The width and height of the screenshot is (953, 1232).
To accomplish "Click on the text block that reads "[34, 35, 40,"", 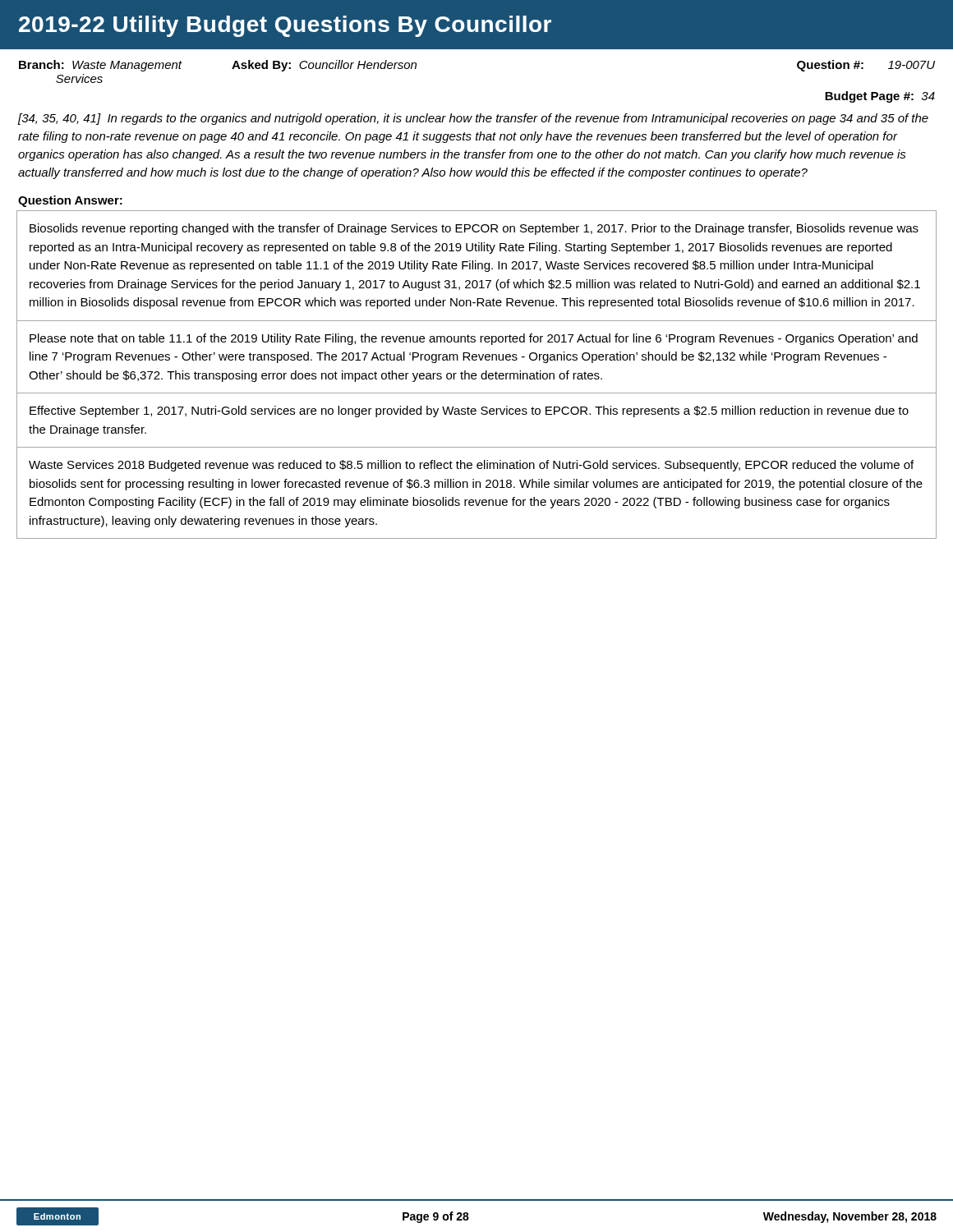I will click(x=473, y=145).
